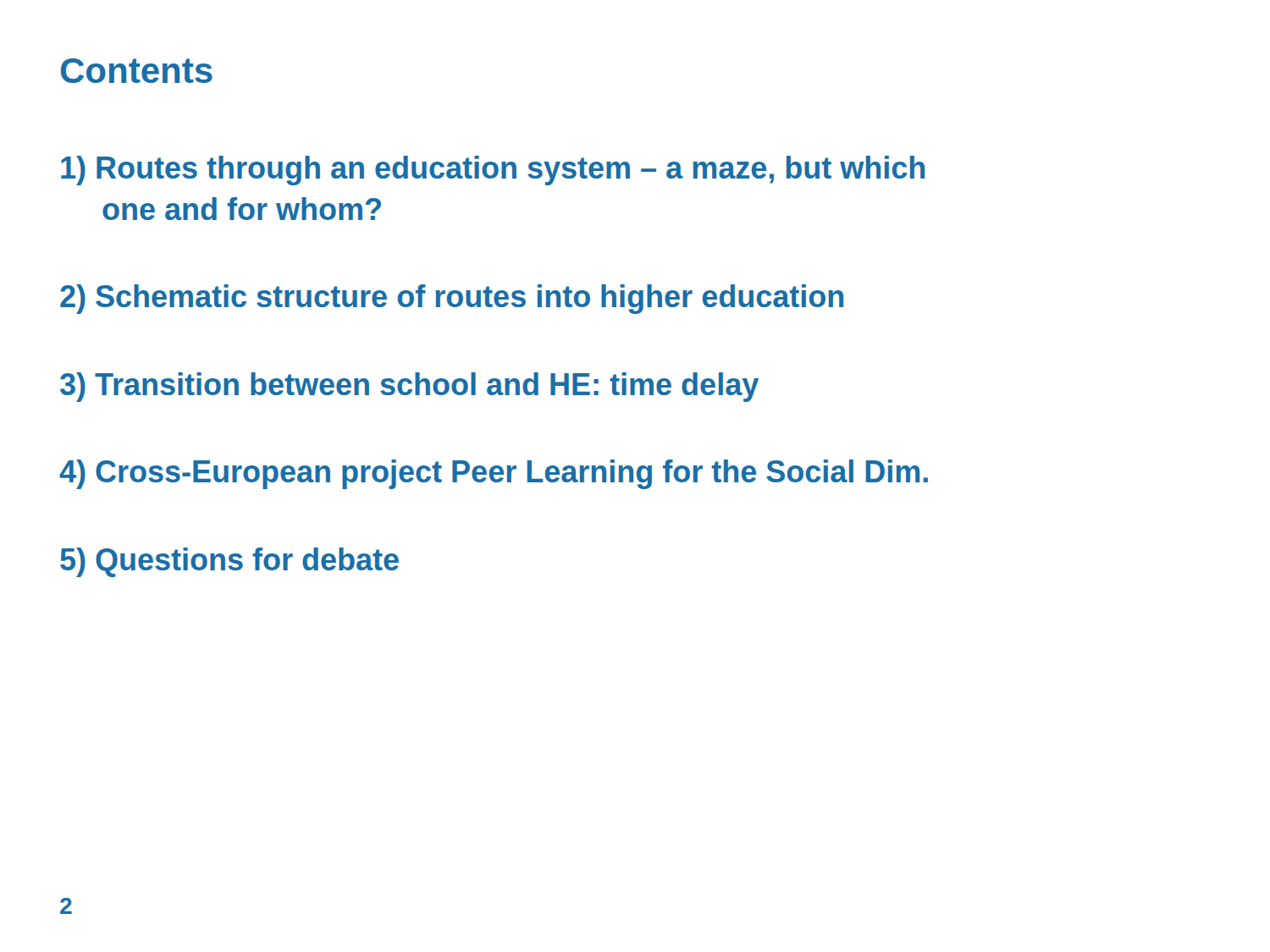Locate the block of text that opens with "1) Routes through an education"
The width and height of the screenshot is (1270, 952).
(493, 189)
